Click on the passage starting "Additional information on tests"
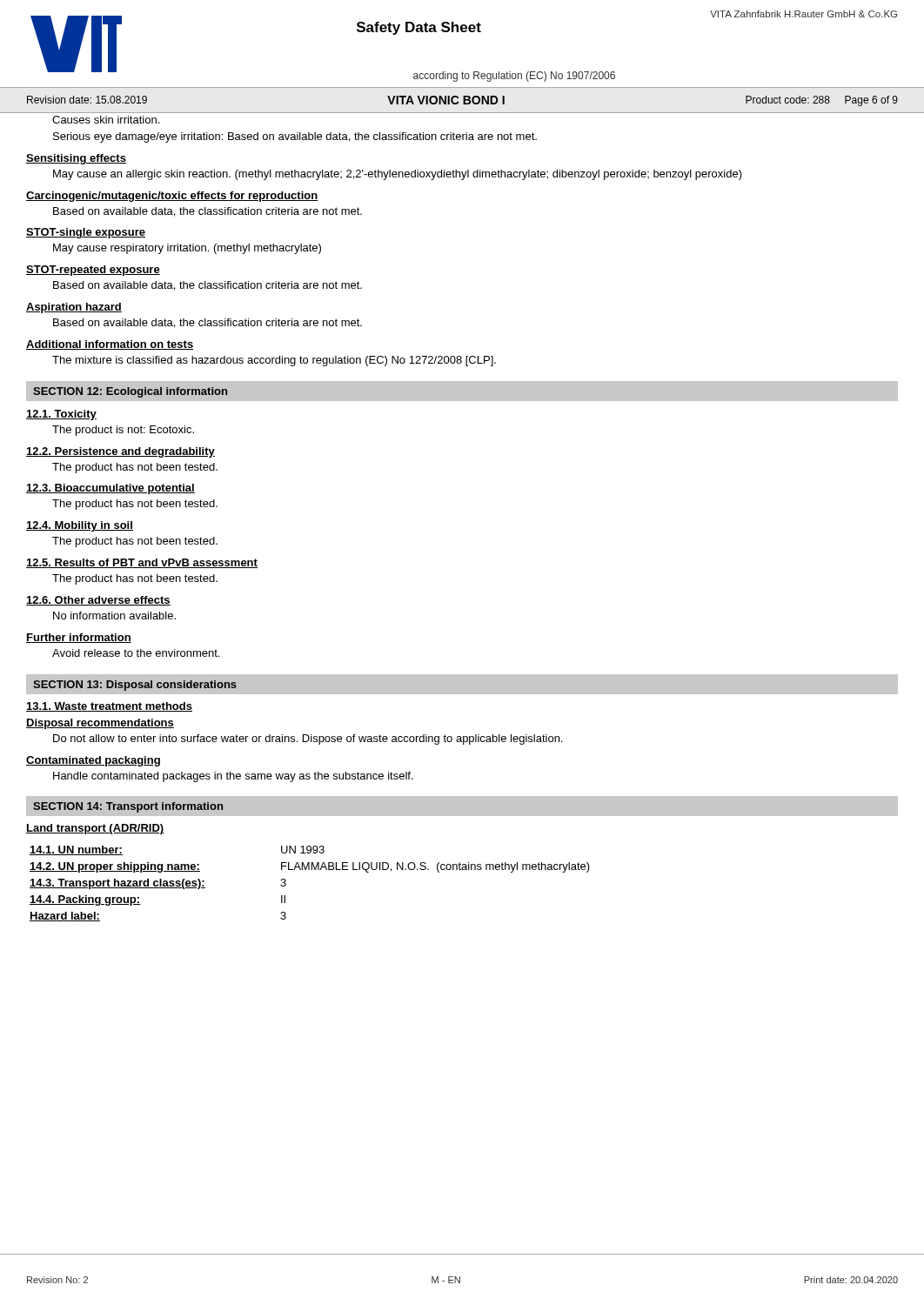 coord(110,344)
